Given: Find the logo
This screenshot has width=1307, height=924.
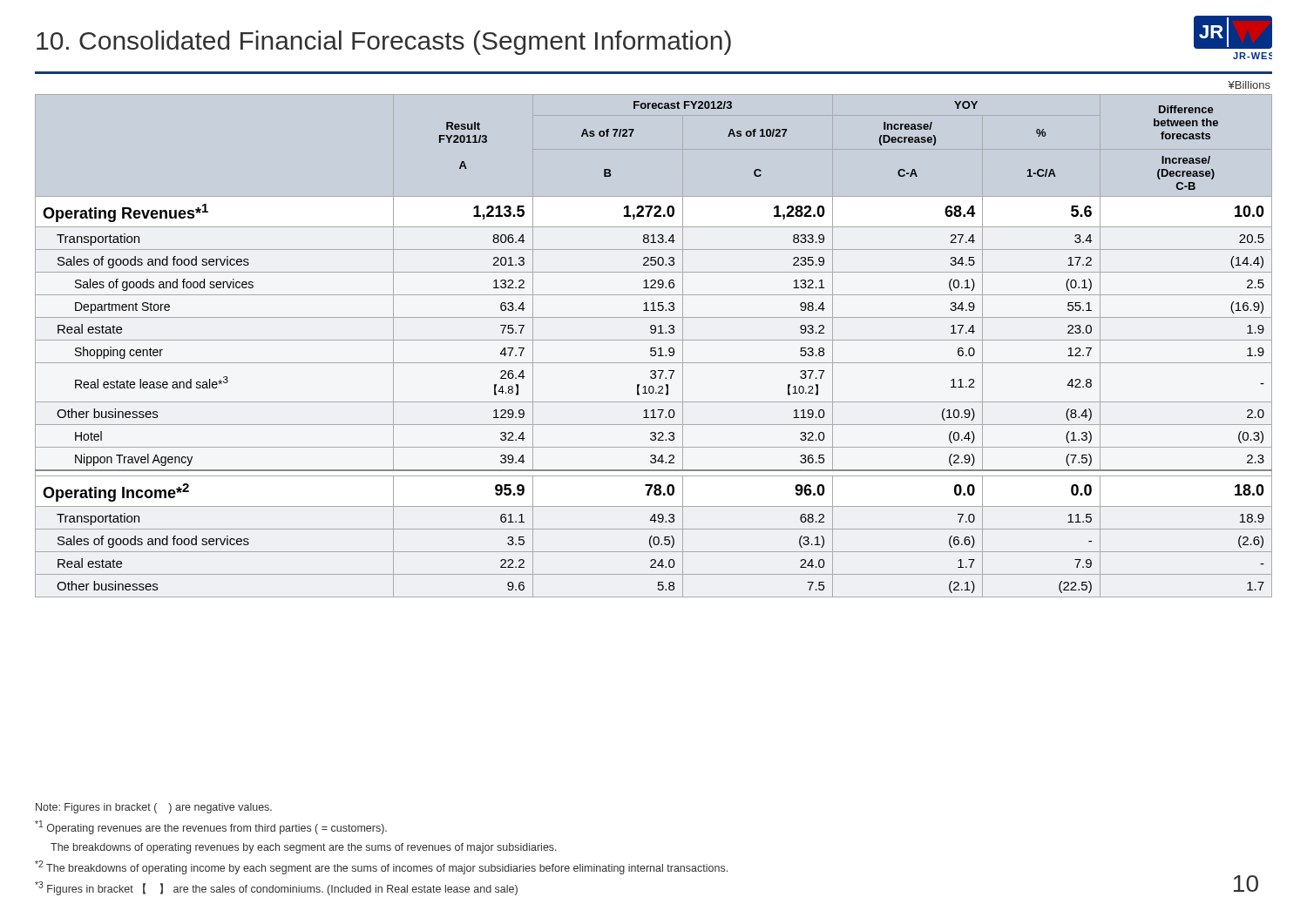Looking at the screenshot, I should pos(1233,41).
